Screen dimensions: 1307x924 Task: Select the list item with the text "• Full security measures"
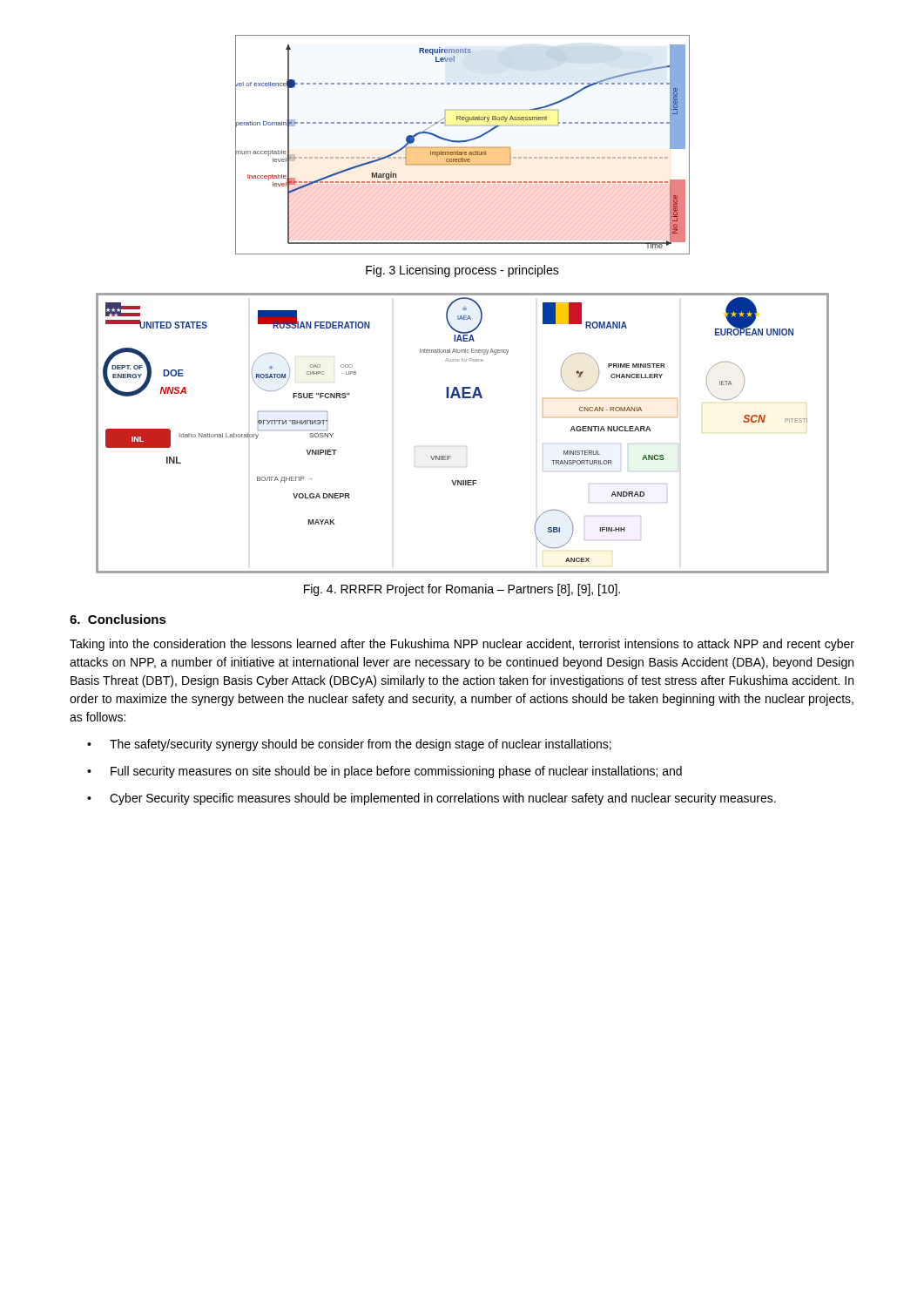[x=385, y=772]
